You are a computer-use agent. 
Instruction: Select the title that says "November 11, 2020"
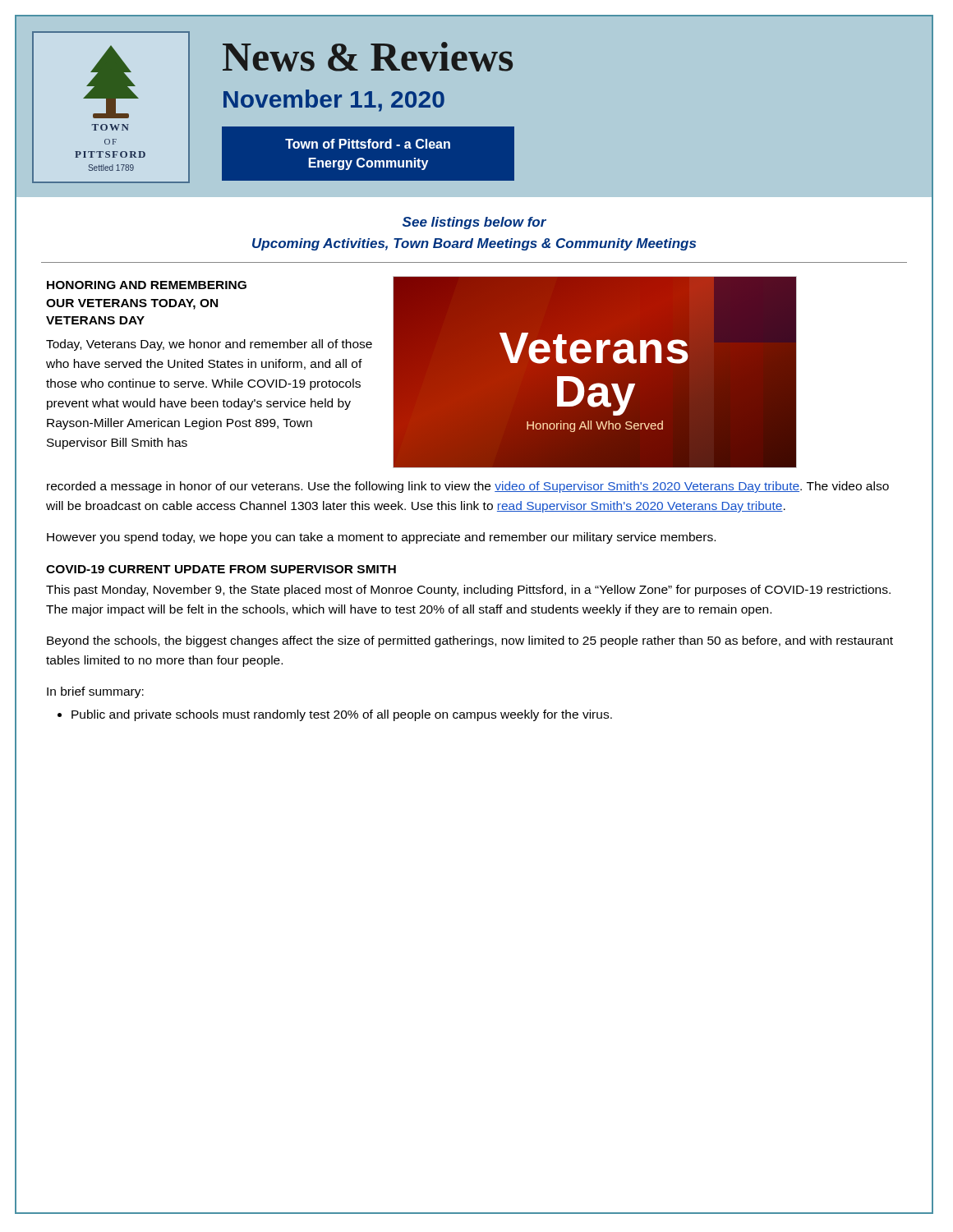[x=334, y=99]
